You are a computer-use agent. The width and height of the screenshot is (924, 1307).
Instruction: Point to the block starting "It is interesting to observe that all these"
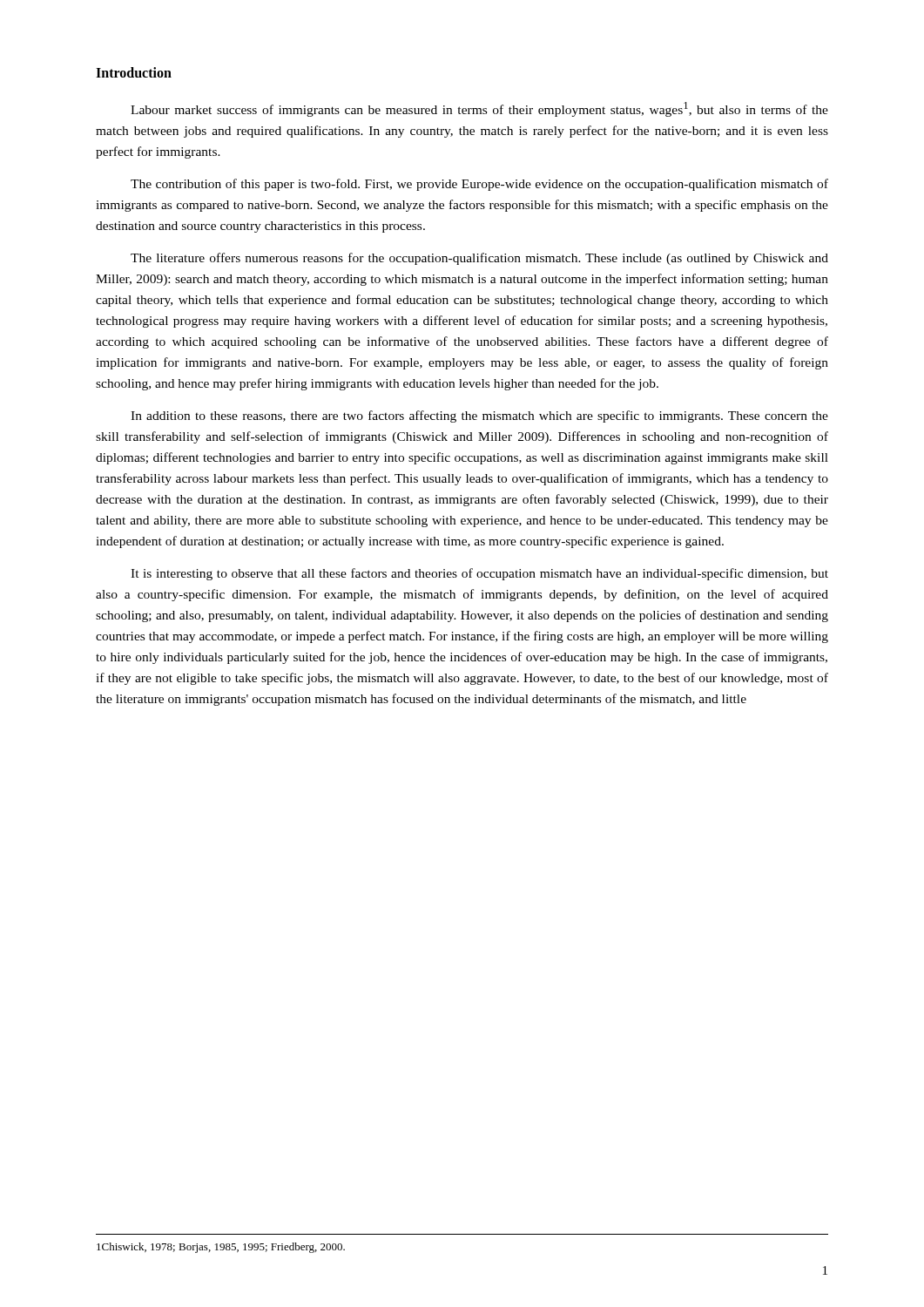462,636
